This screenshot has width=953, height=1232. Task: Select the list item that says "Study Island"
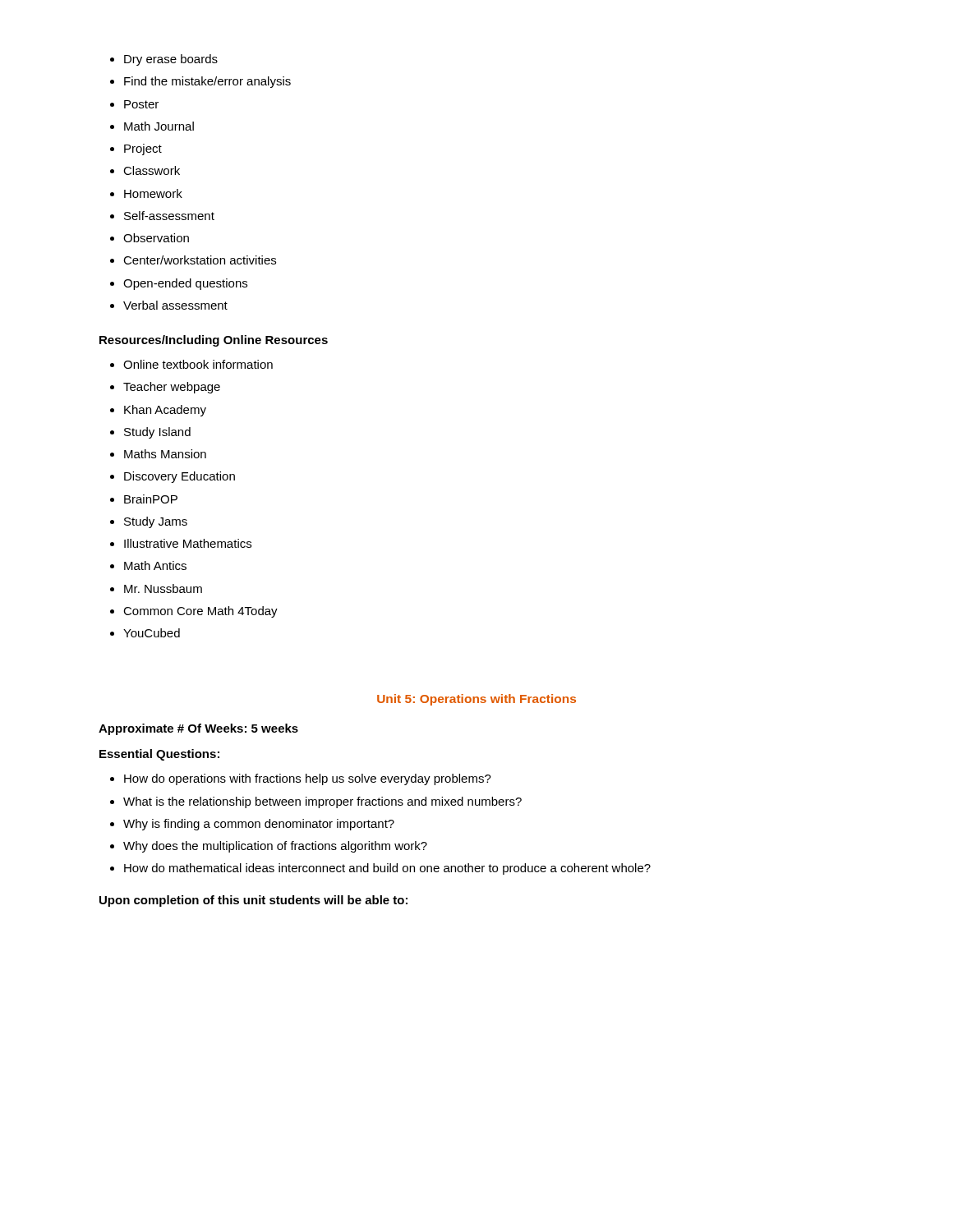click(150, 433)
